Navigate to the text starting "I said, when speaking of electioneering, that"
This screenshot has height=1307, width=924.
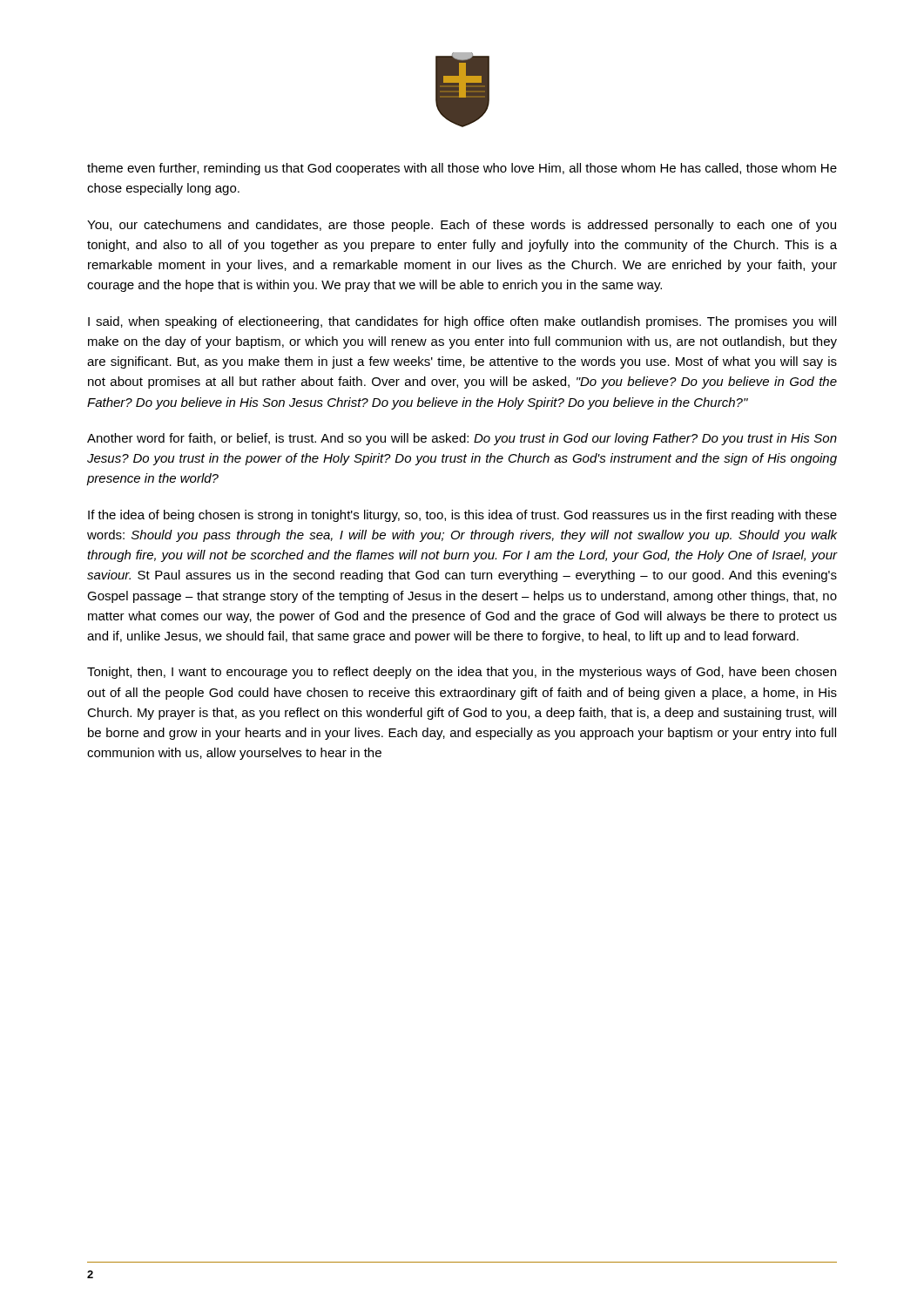click(462, 361)
